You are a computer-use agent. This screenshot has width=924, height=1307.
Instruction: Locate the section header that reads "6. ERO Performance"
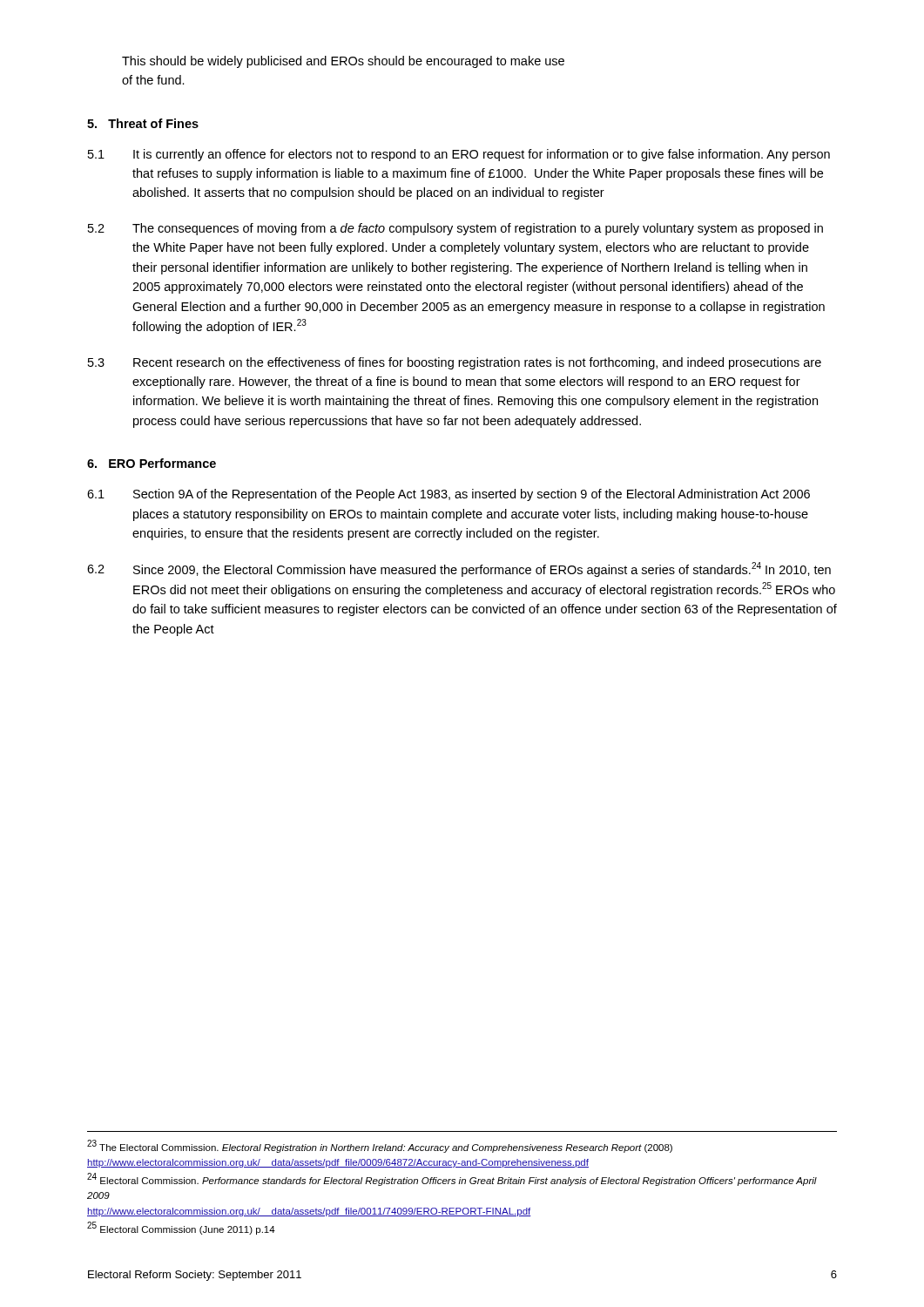tap(152, 464)
